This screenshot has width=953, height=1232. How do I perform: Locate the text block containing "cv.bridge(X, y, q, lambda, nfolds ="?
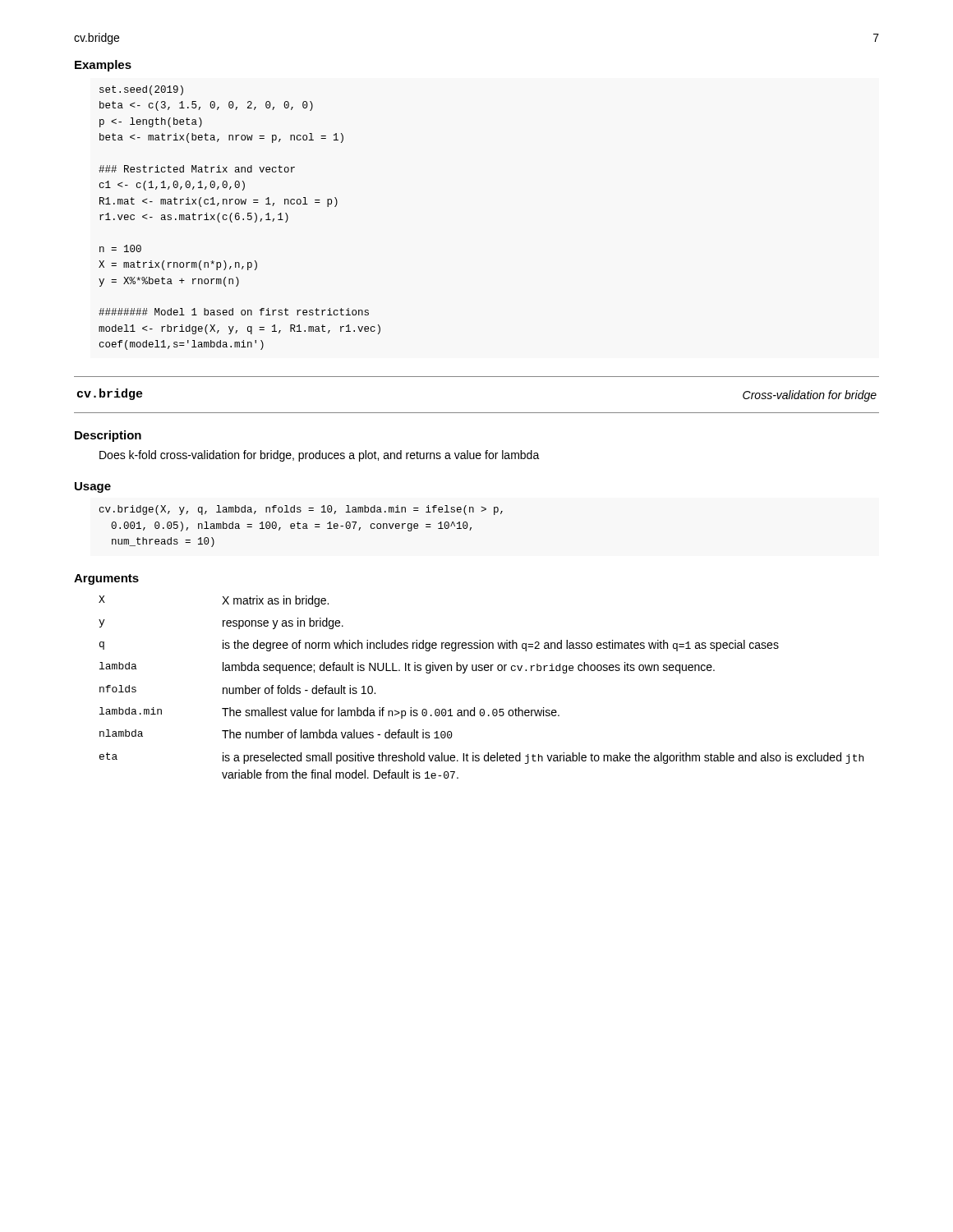tap(301, 510)
